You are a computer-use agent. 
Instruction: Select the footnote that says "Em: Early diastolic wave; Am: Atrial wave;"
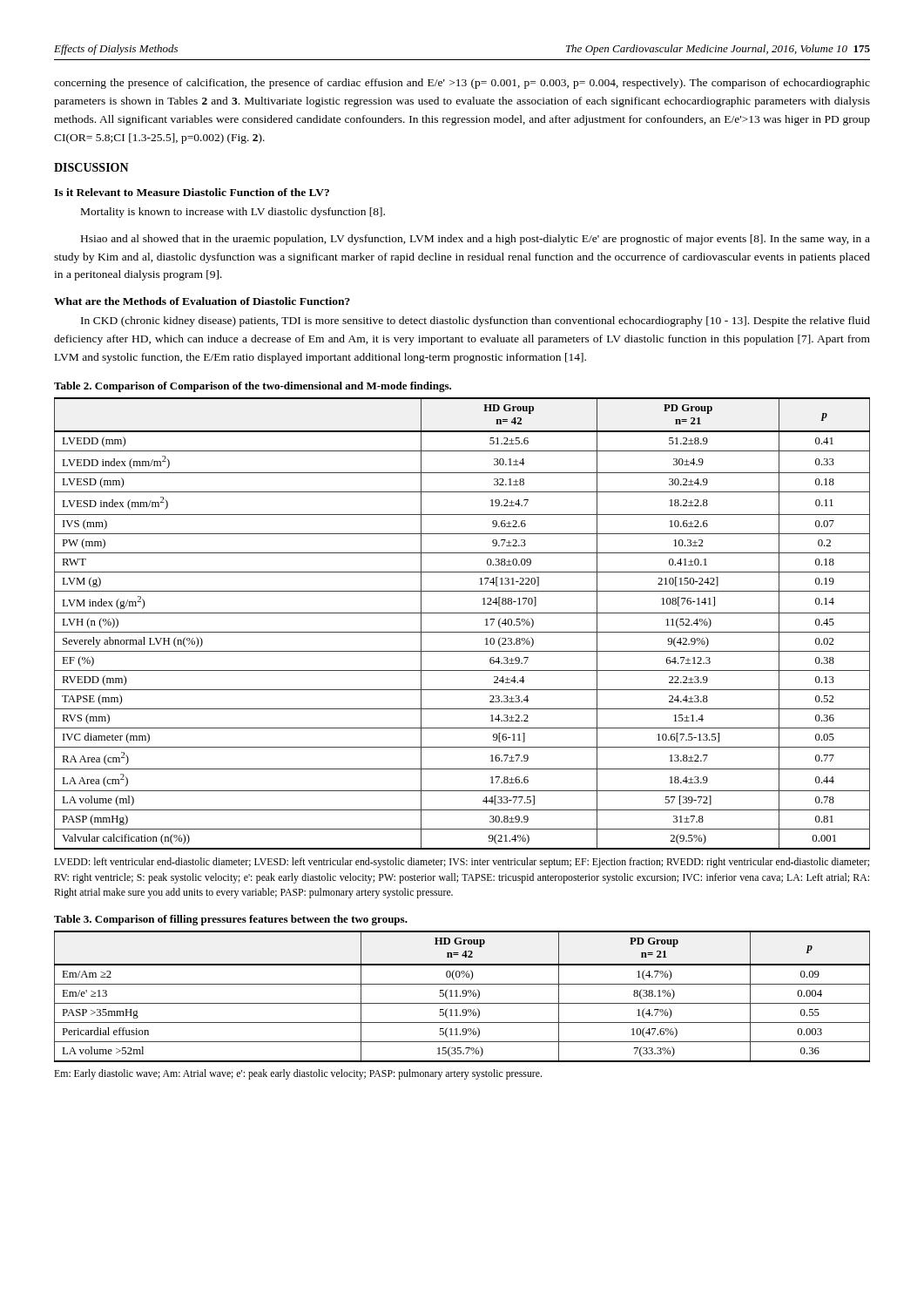click(x=298, y=1073)
